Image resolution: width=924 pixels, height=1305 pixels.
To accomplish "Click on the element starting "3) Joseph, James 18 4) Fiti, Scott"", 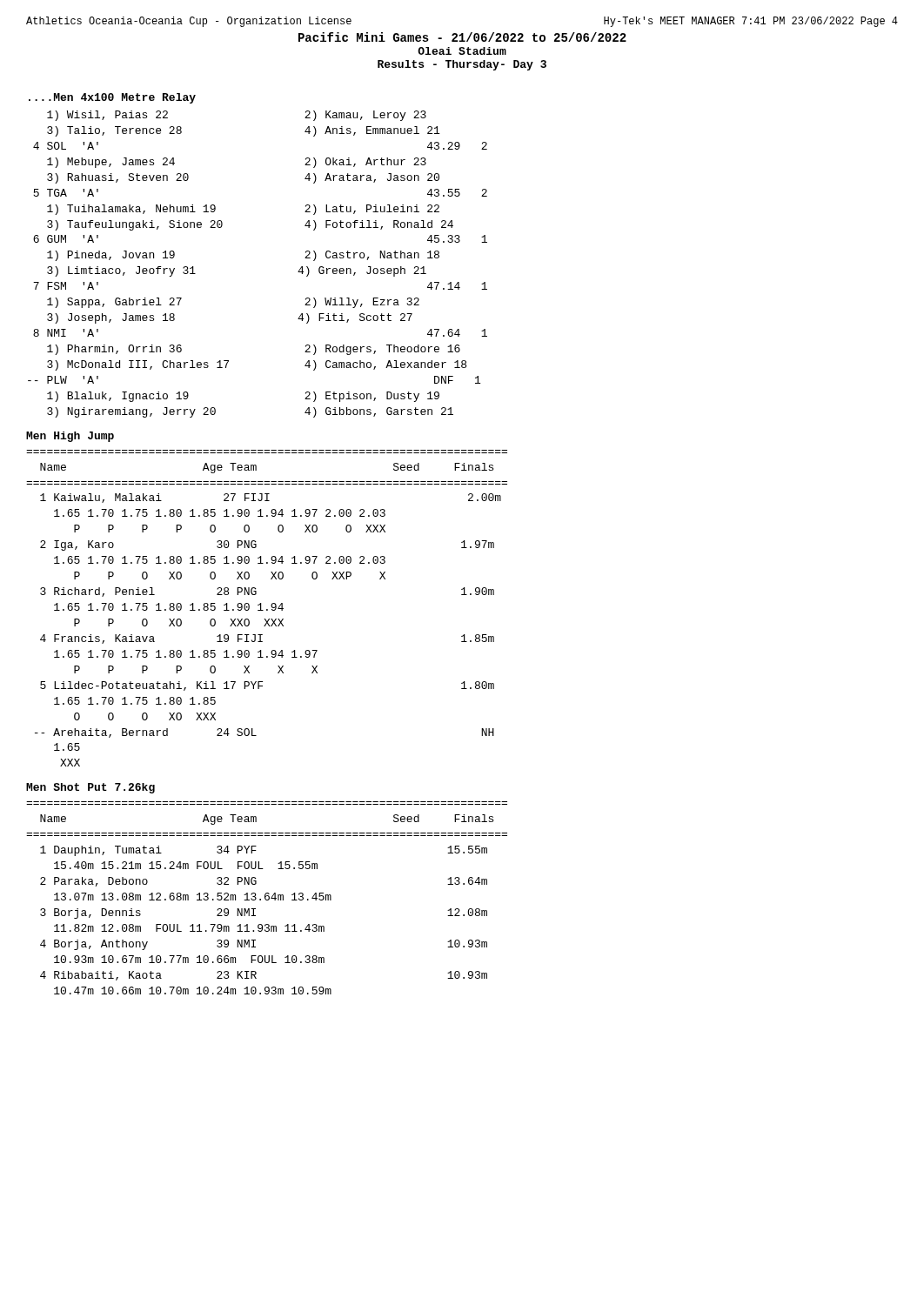I will click(x=462, y=318).
